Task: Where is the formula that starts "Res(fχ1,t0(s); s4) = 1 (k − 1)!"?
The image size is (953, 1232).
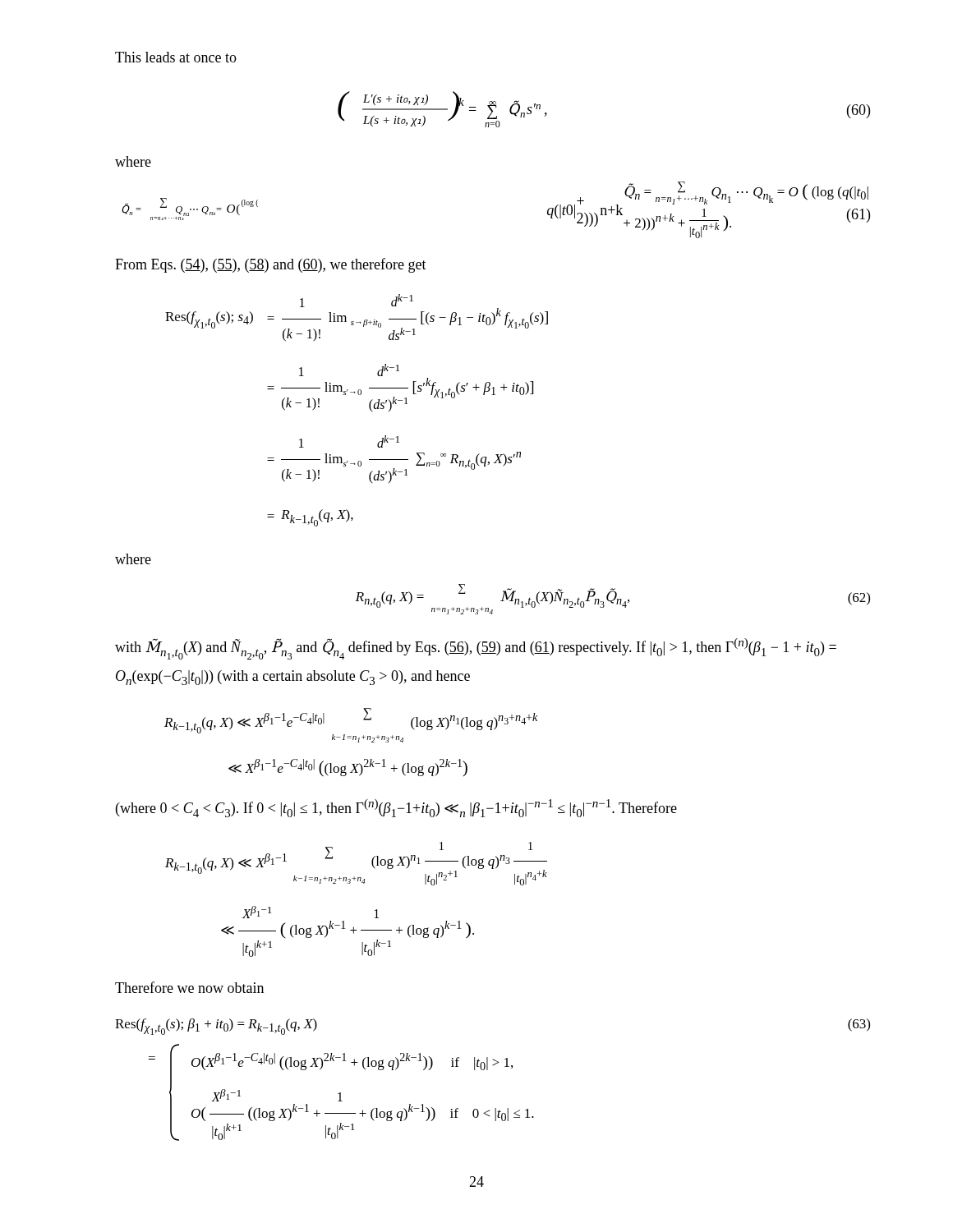Action: [x=357, y=411]
